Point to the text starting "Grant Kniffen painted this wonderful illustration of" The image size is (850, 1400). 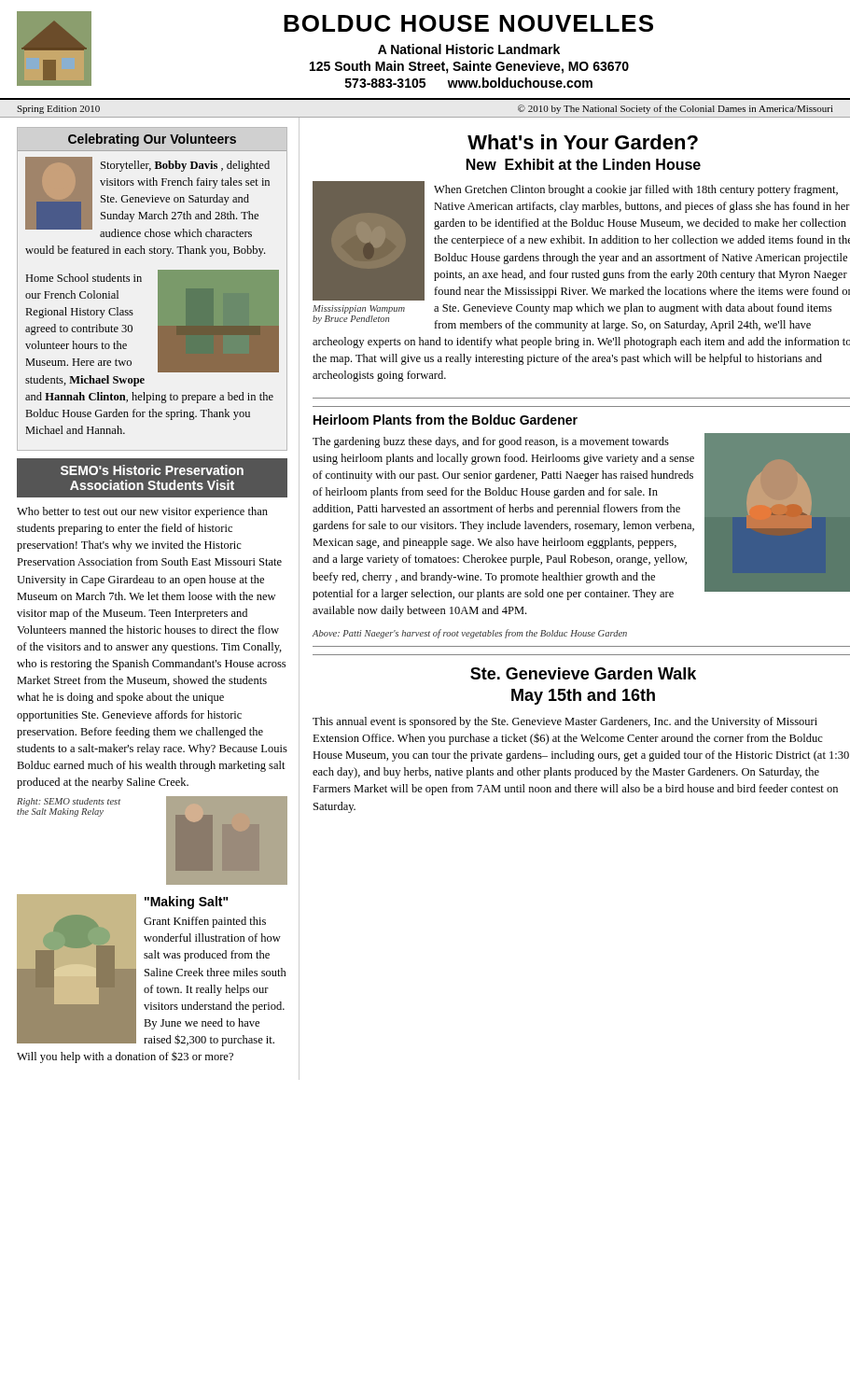(x=152, y=989)
